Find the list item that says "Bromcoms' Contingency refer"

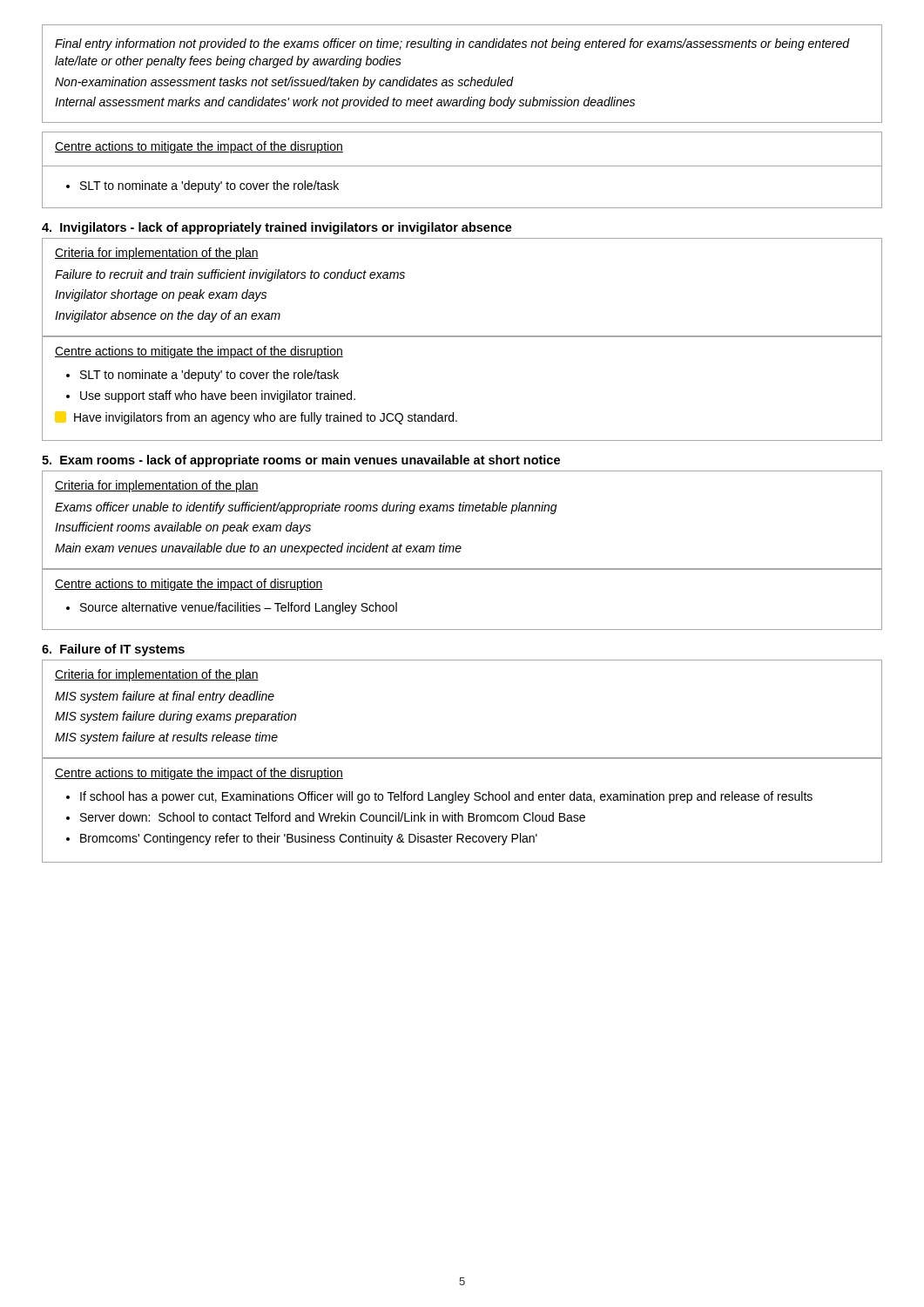pyautogui.click(x=308, y=838)
